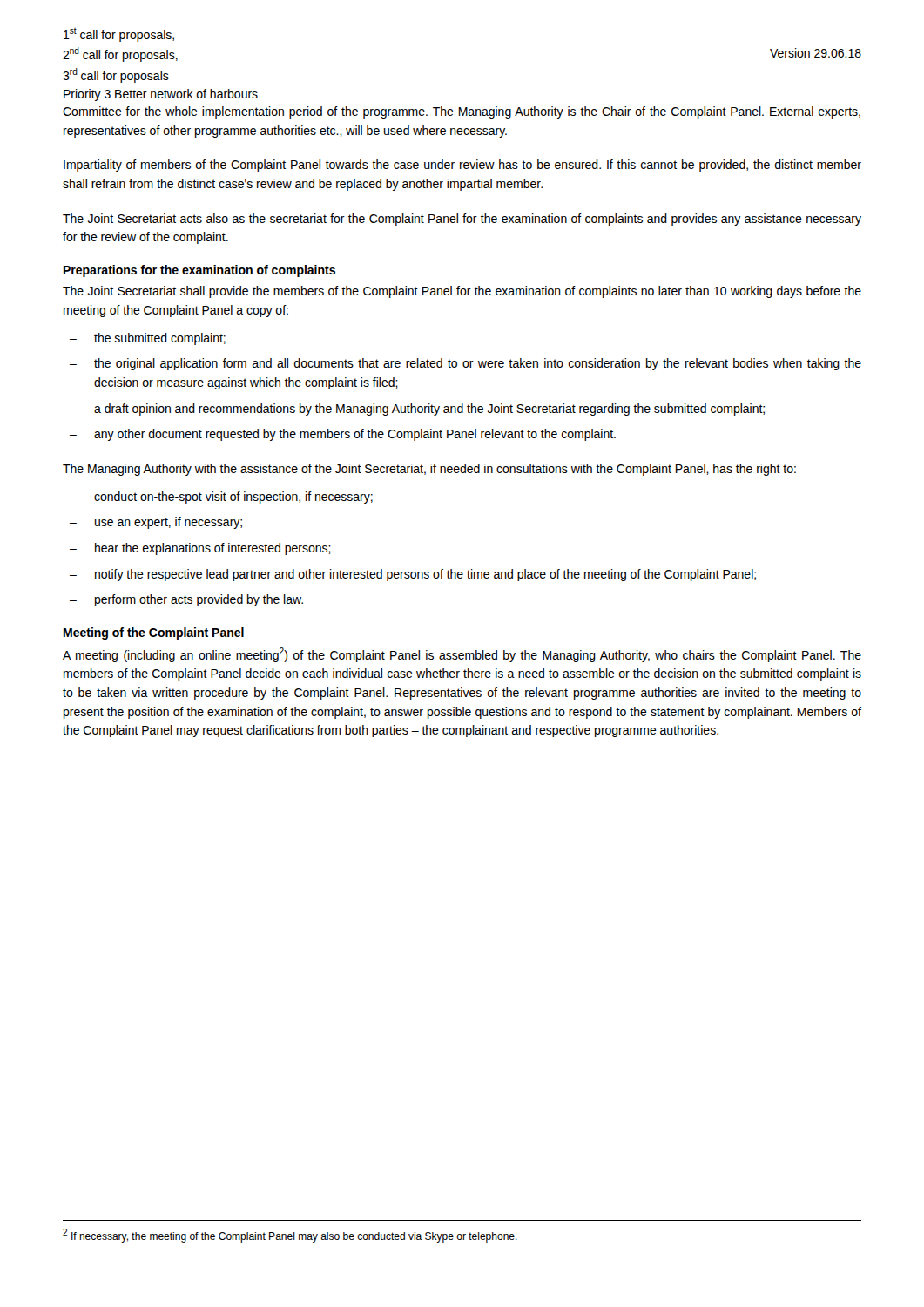Find the block on this page that starts "A meeting (including an online meeting2)"

click(x=462, y=693)
